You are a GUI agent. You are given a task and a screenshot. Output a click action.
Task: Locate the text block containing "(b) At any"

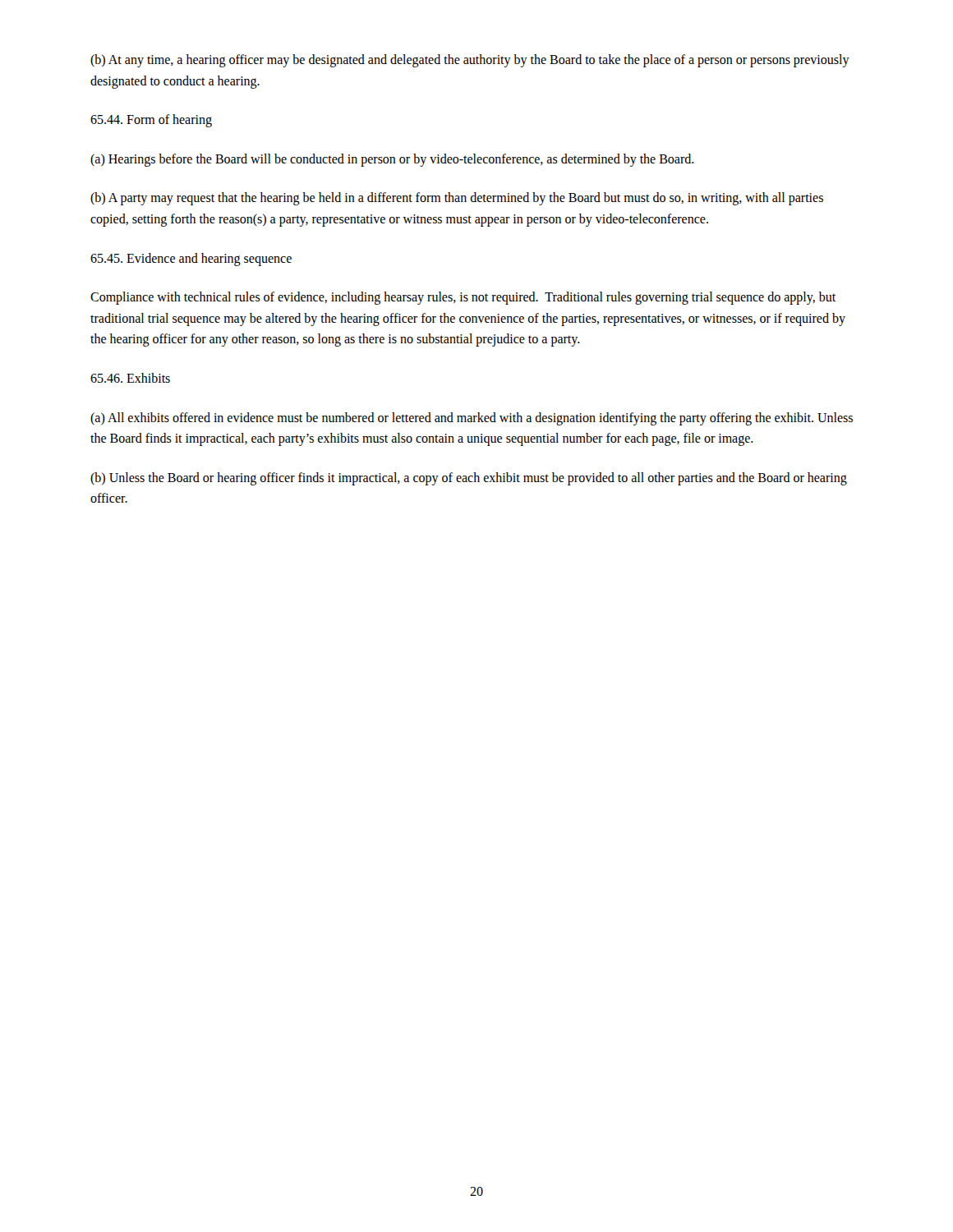click(x=470, y=70)
